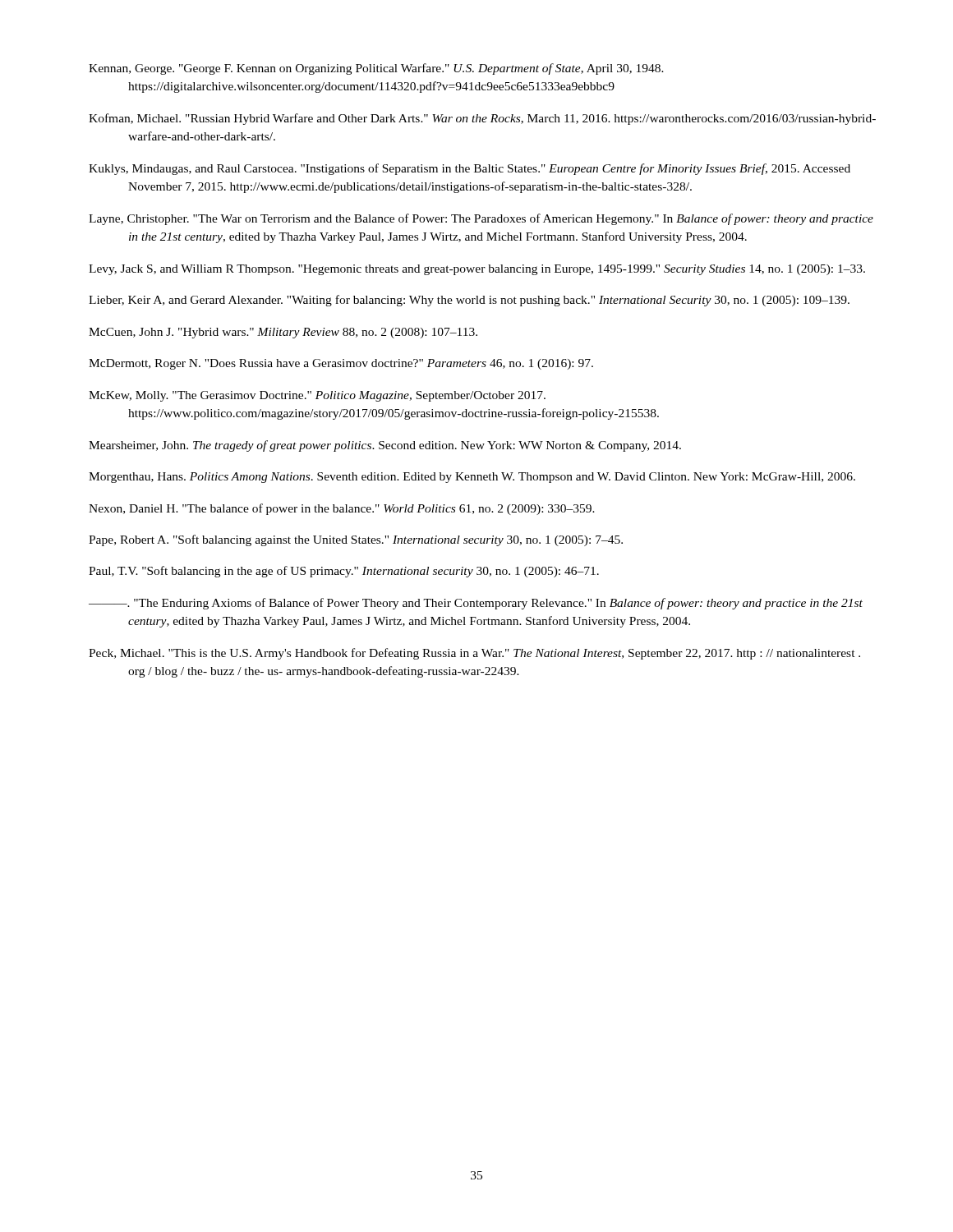This screenshot has width=953, height=1232.
Task: Find the block starting "Lieber, Keir A, and"
Action: click(469, 300)
